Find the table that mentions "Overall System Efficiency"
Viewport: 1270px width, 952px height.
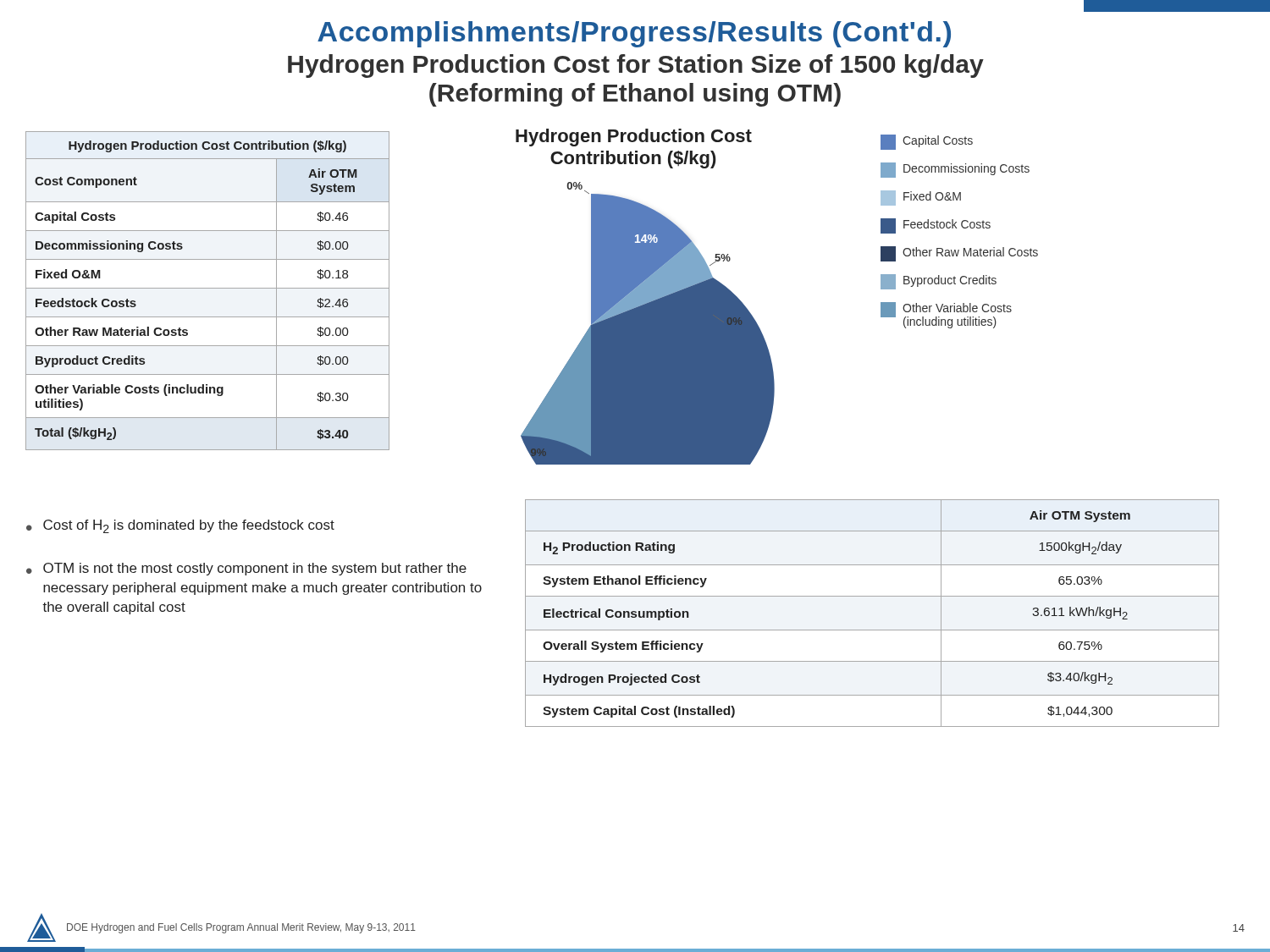(x=872, y=613)
